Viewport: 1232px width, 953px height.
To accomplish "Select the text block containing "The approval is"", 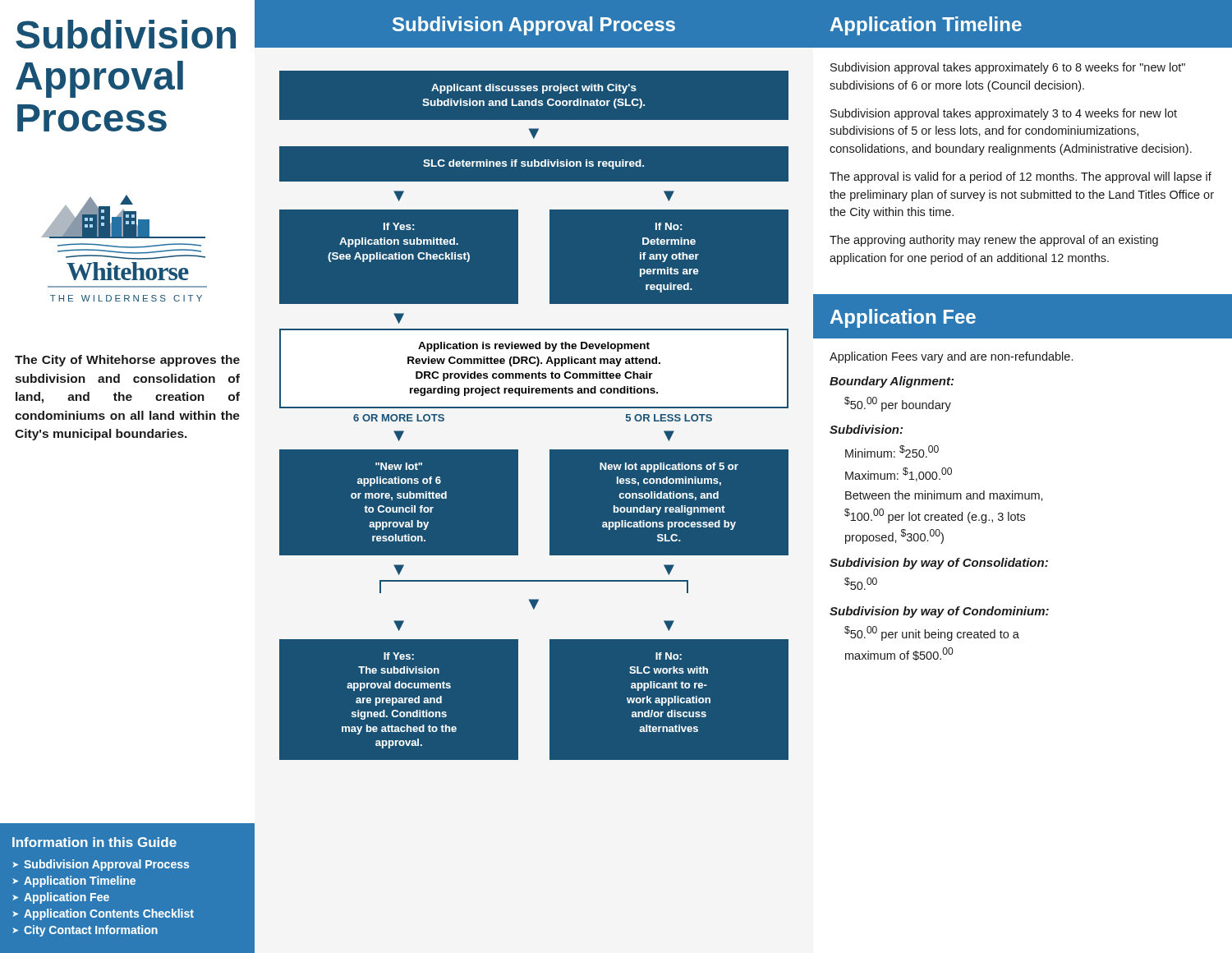I will click(1022, 194).
